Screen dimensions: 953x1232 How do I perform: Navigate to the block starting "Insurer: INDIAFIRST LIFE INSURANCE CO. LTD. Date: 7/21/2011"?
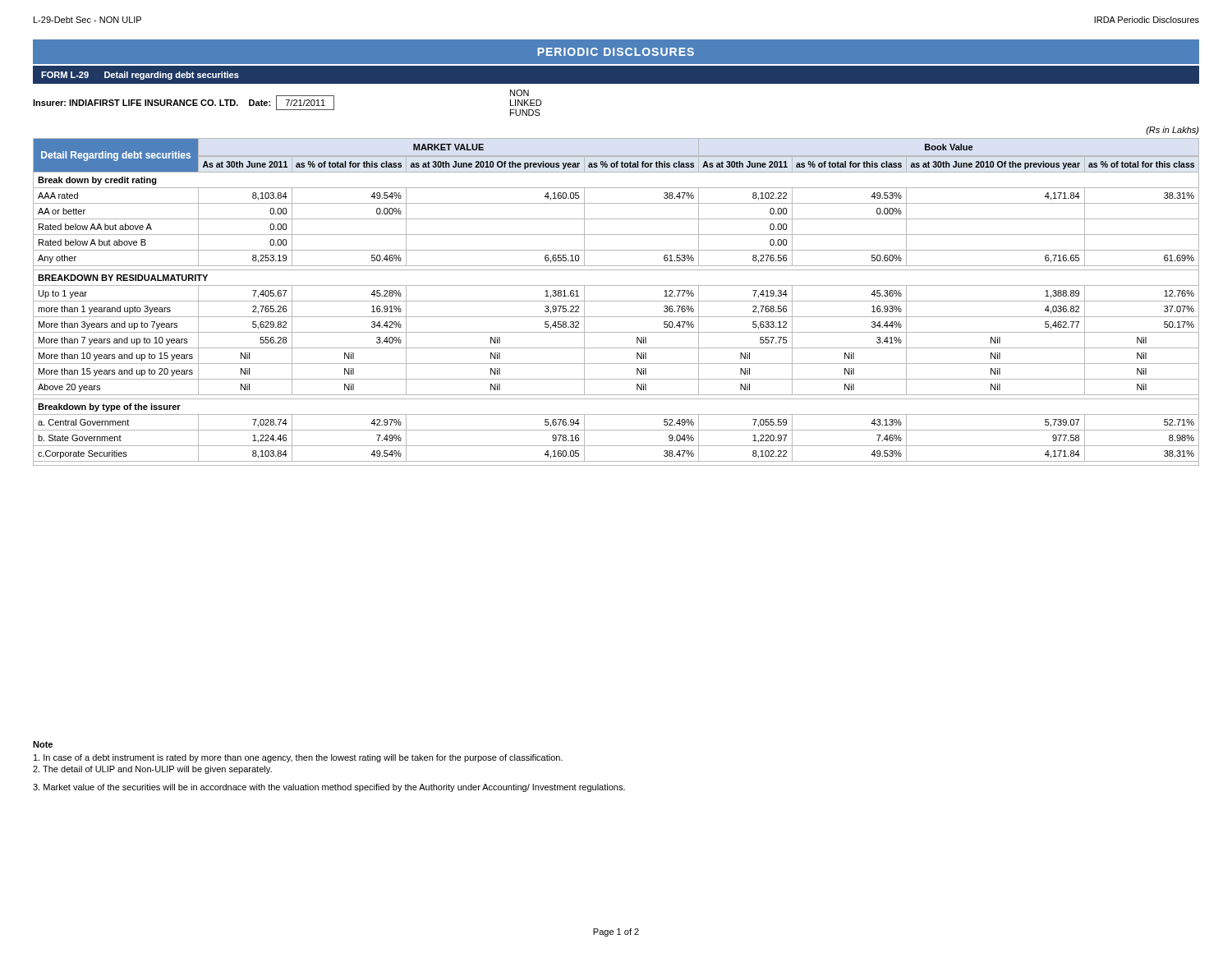pos(196,103)
